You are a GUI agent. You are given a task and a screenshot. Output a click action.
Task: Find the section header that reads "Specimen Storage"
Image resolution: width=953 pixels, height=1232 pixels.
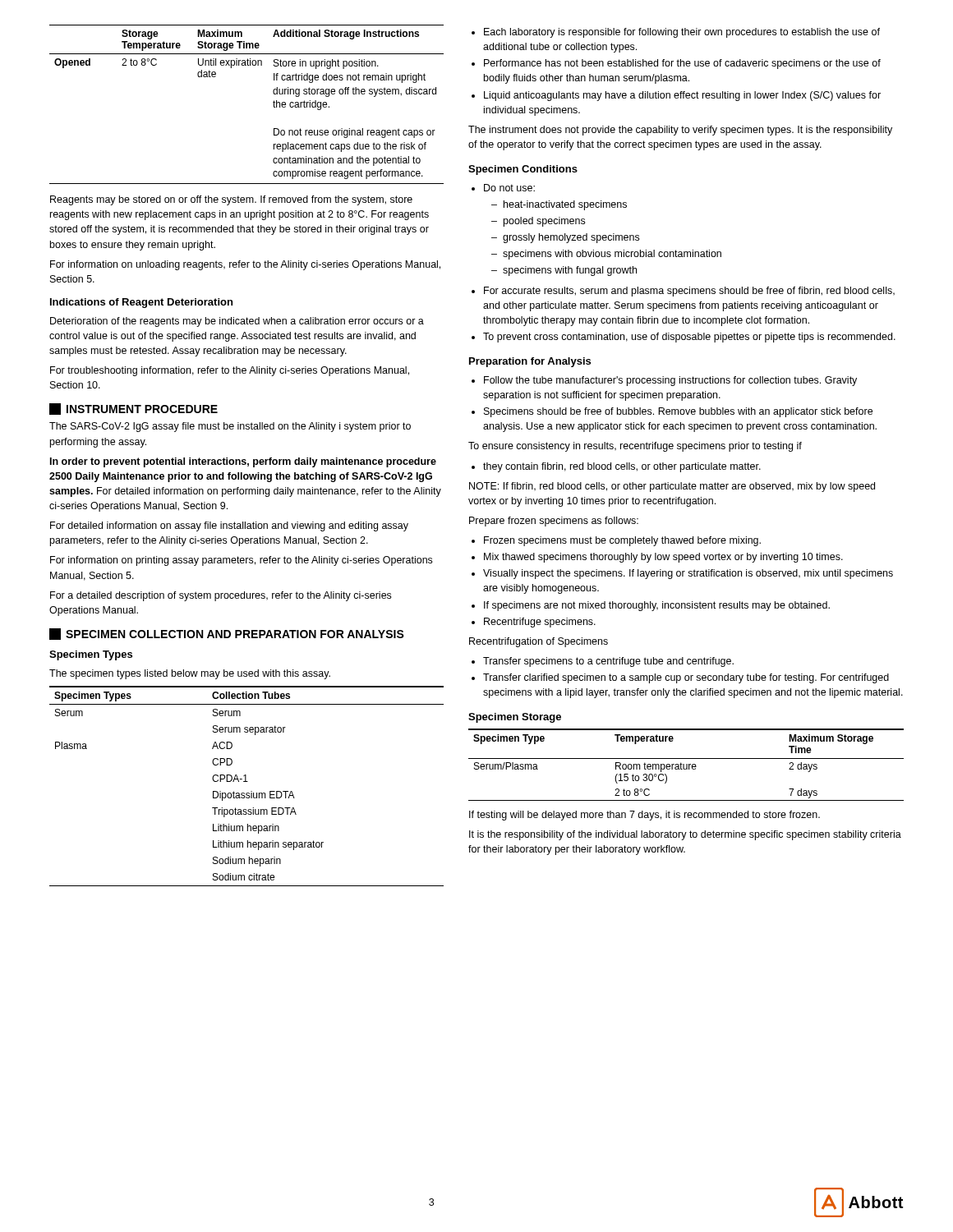click(x=686, y=718)
